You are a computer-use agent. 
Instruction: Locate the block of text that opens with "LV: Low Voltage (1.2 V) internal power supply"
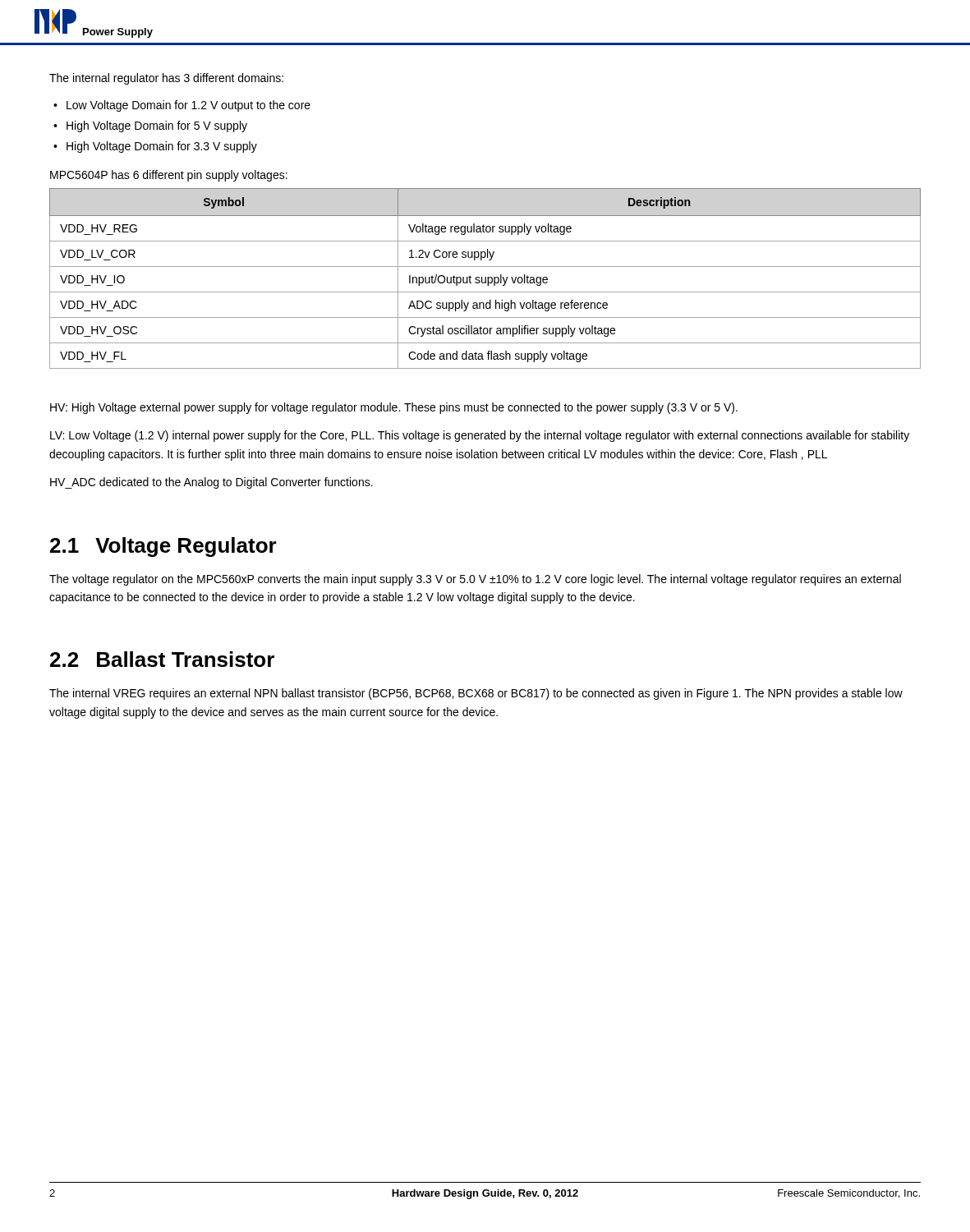[479, 445]
